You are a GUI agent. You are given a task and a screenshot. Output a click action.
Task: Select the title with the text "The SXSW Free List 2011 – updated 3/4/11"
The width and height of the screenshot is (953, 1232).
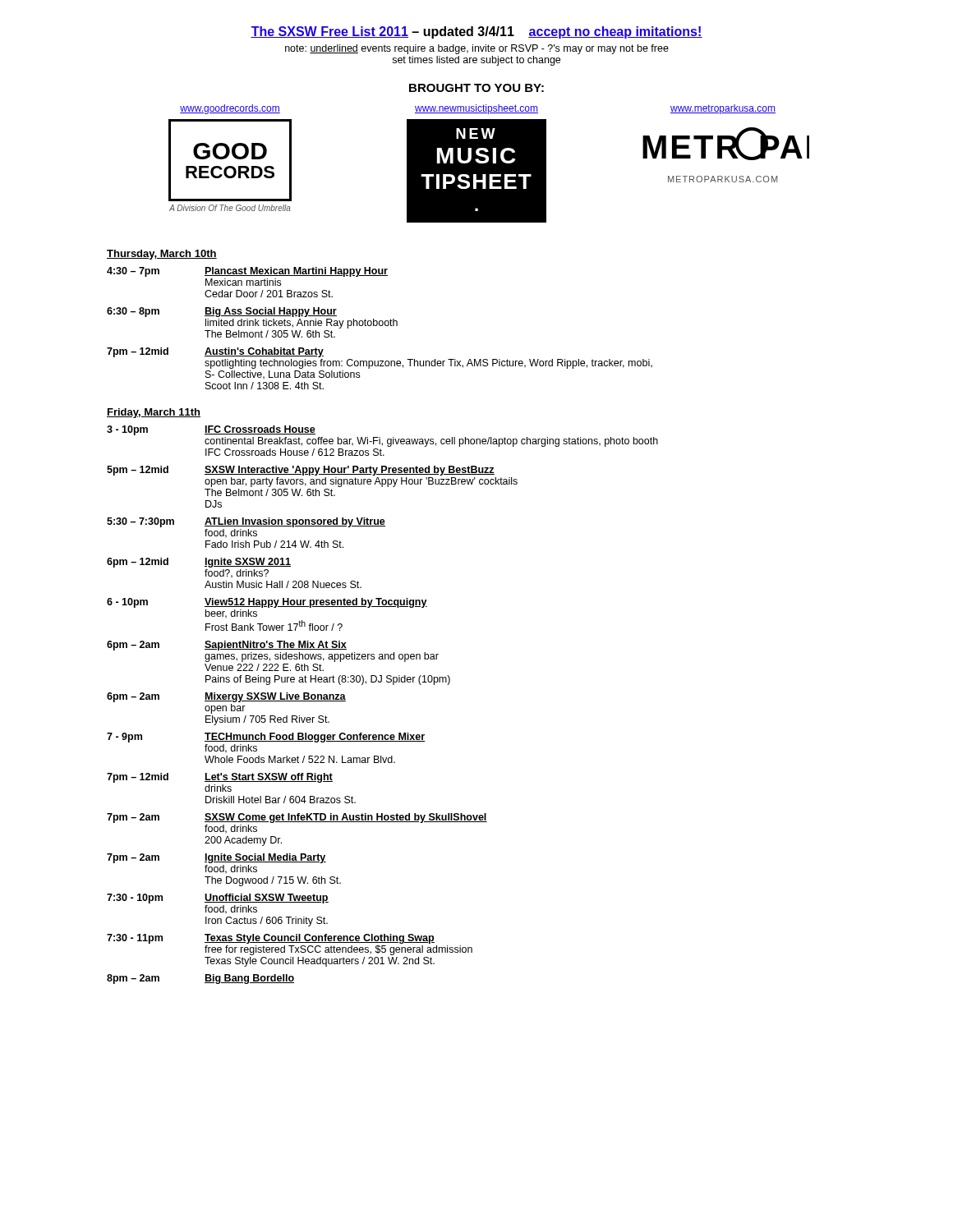click(476, 32)
